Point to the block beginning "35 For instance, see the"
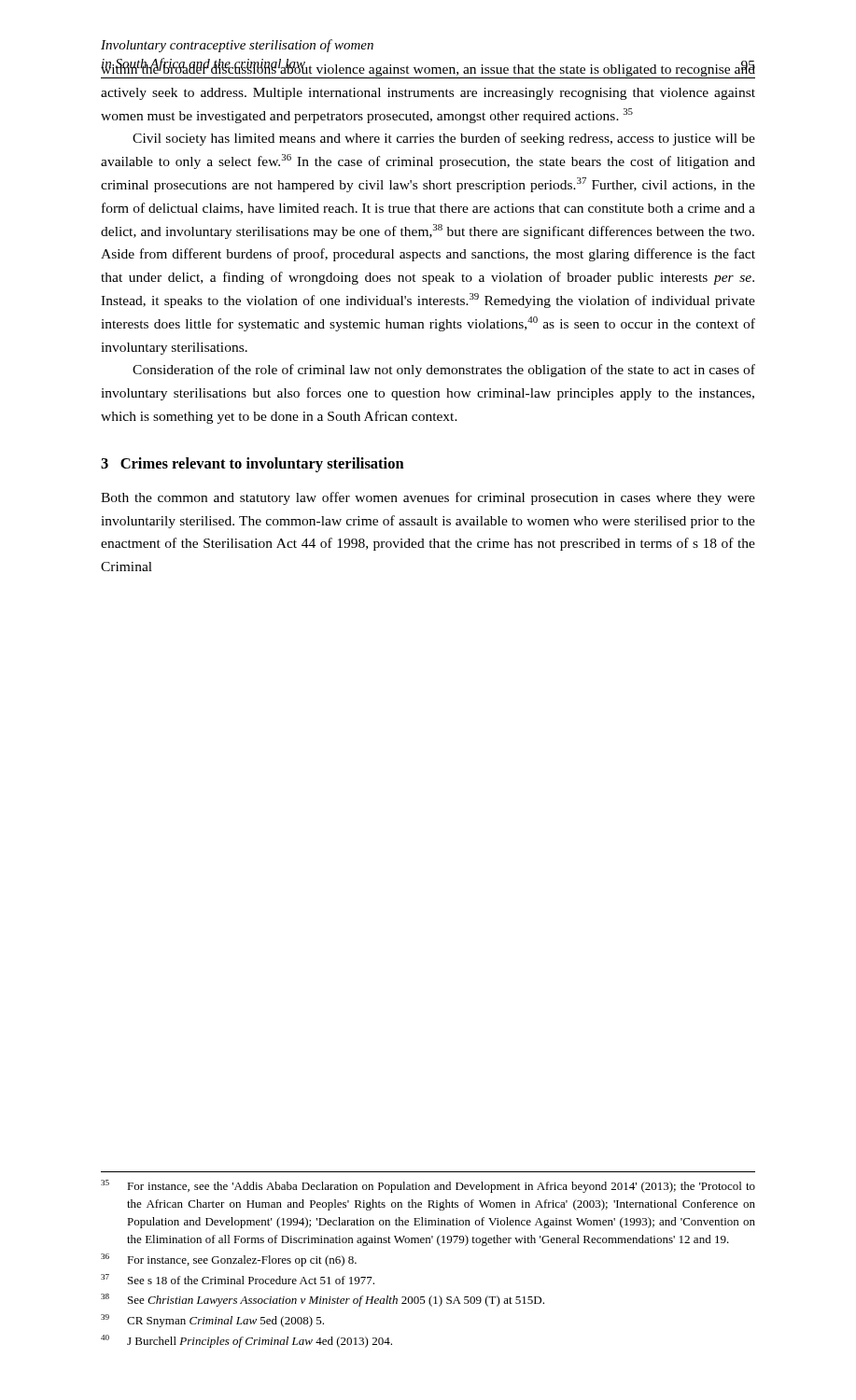This screenshot has height=1400, width=856. [428, 1213]
